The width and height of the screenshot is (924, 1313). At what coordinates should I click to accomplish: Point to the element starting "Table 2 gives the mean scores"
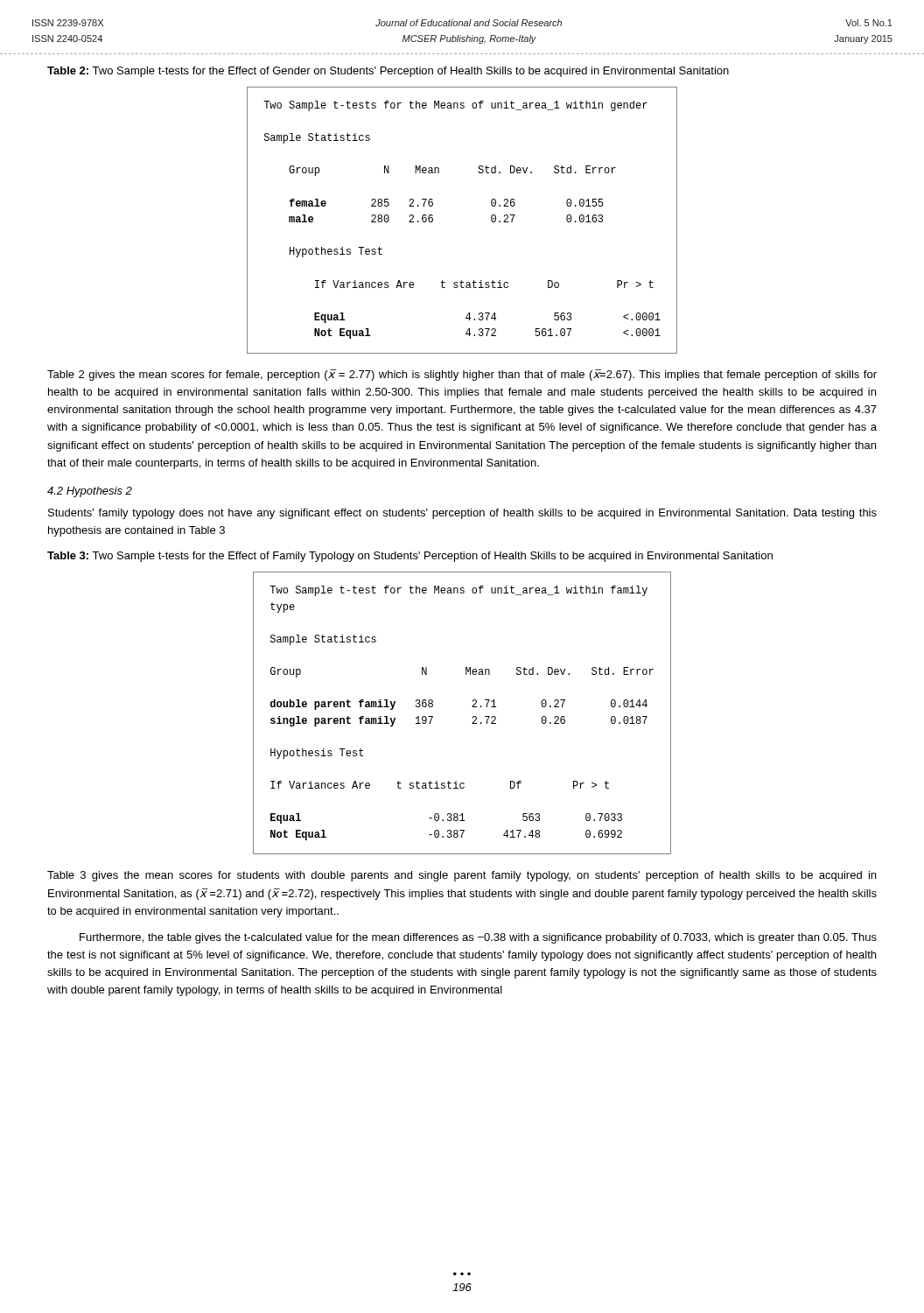point(462,418)
